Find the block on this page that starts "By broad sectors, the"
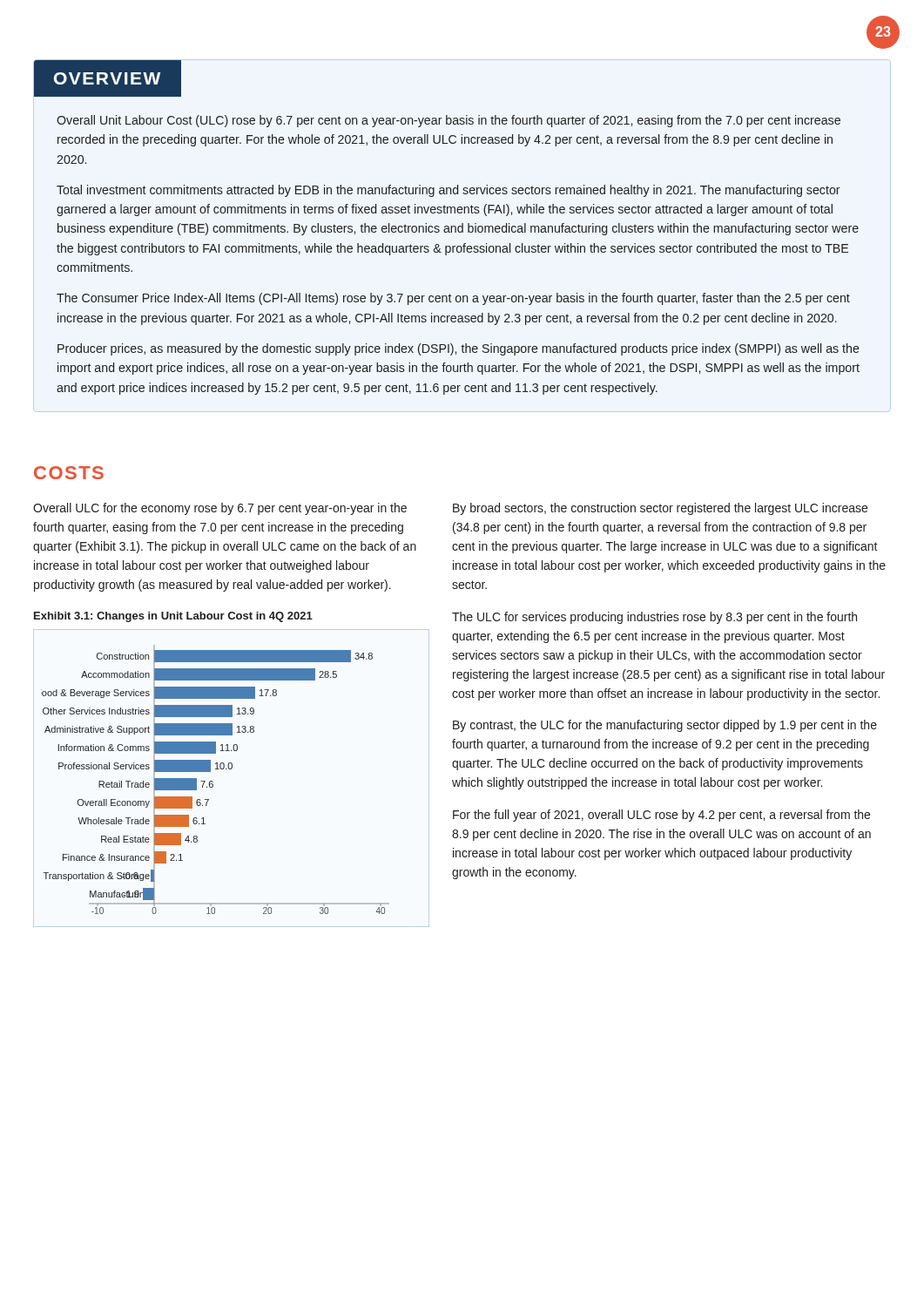The width and height of the screenshot is (924, 1307). pos(669,547)
